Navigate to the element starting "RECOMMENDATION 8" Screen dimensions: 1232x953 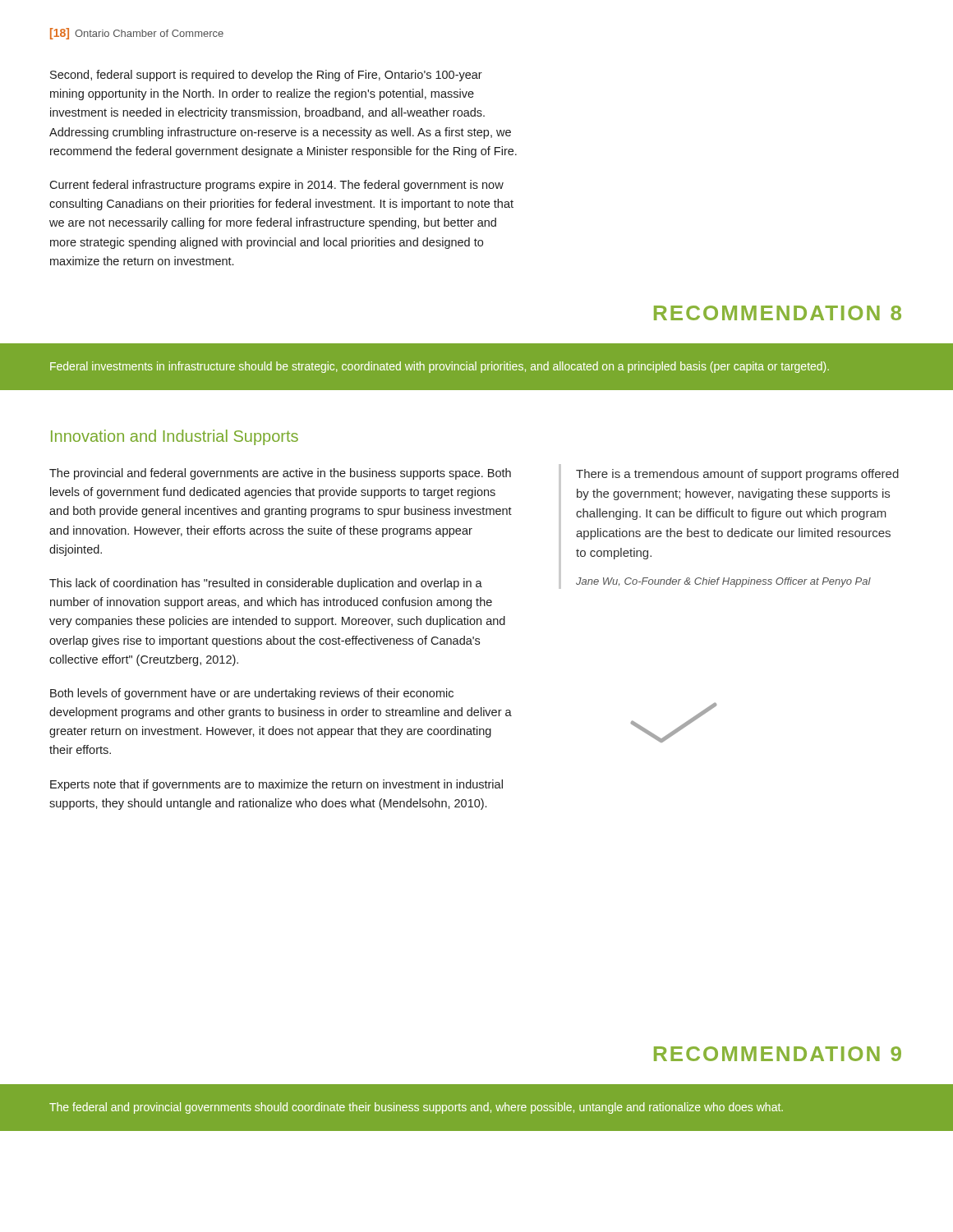[x=778, y=313]
